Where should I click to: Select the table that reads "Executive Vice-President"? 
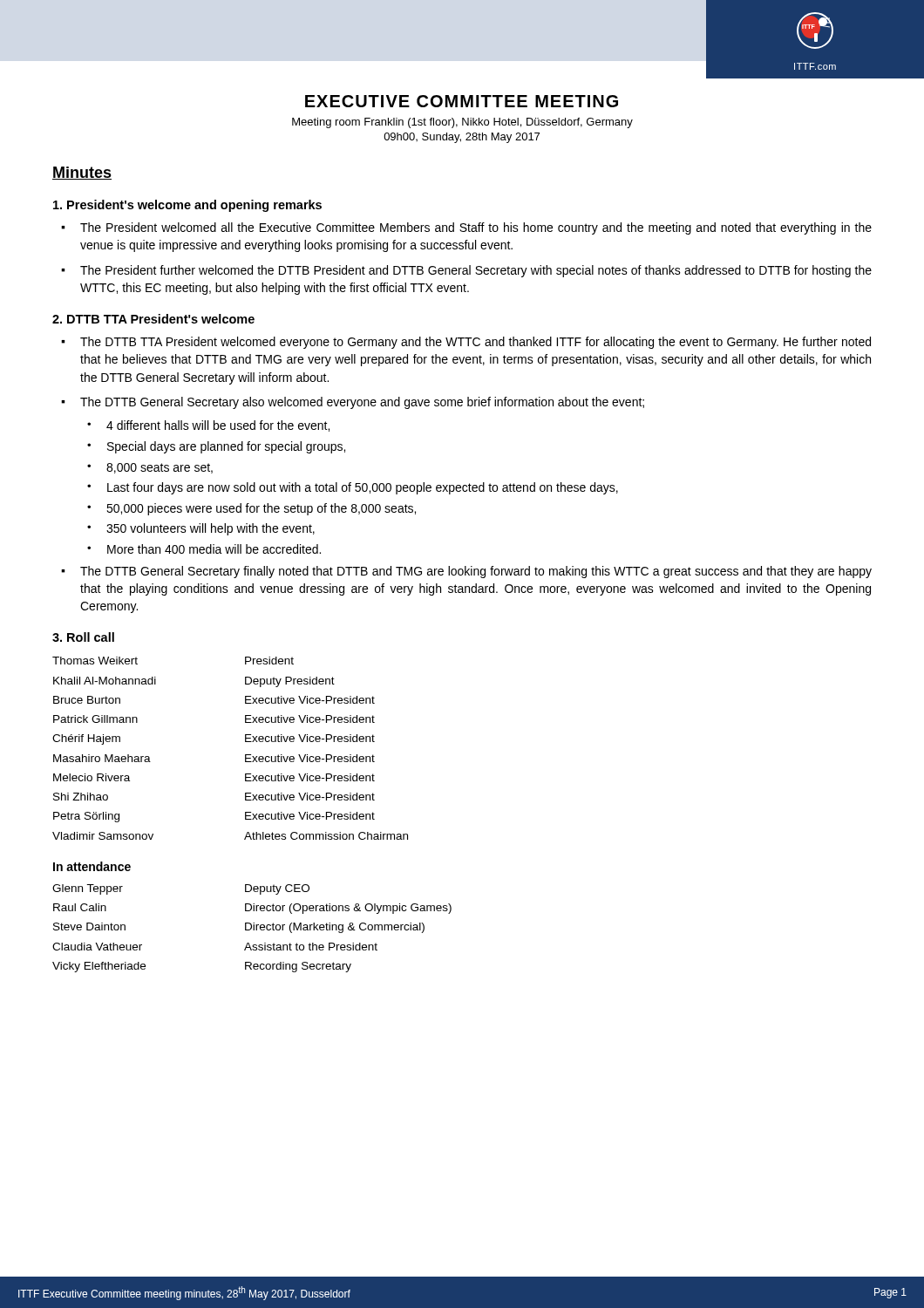tap(462, 749)
